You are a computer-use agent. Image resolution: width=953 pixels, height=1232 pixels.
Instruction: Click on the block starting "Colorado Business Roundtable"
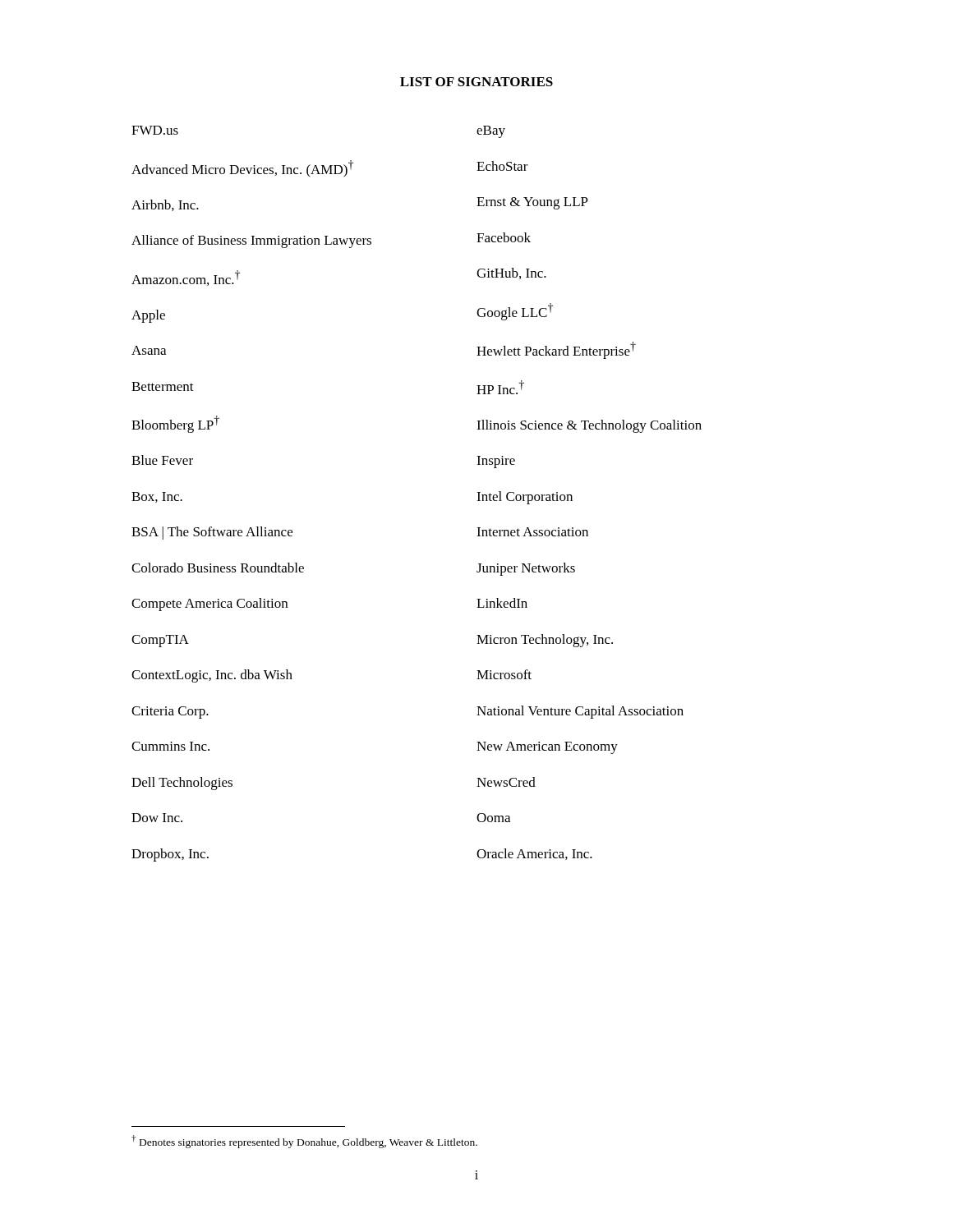(x=218, y=568)
